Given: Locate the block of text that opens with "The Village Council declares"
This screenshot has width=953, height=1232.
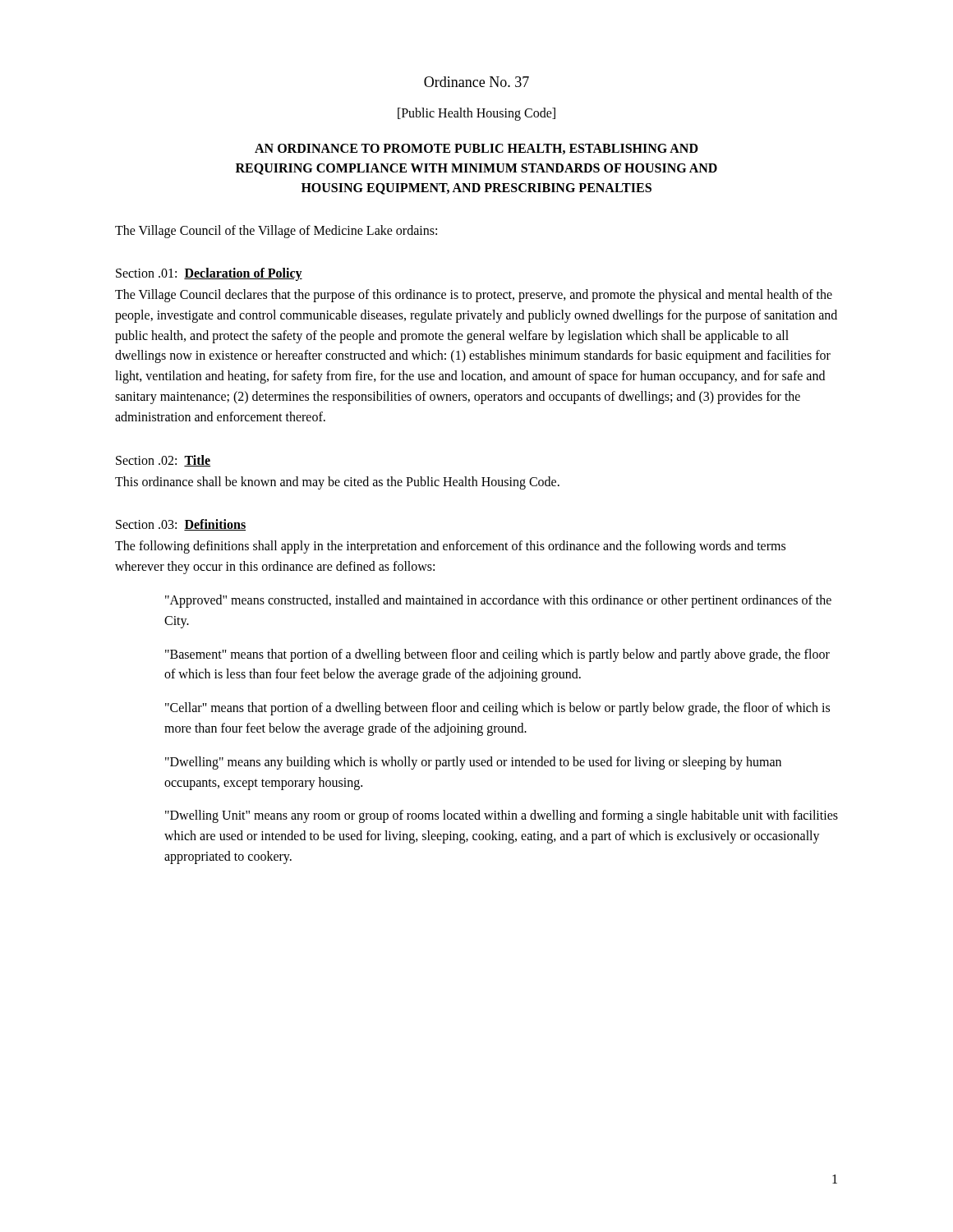Looking at the screenshot, I should tap(476, 356).
